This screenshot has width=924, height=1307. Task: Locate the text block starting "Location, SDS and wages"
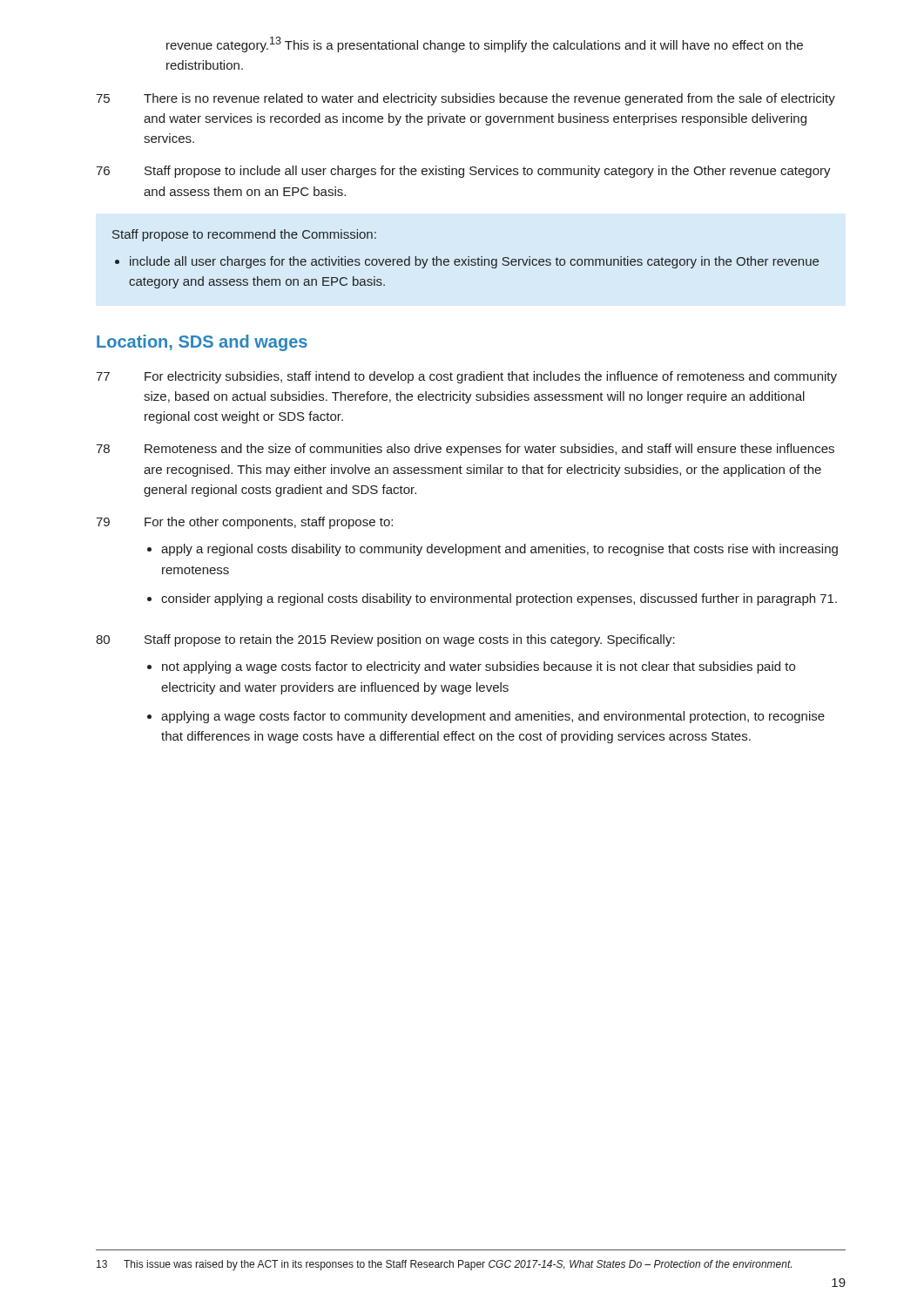[202, 341]
